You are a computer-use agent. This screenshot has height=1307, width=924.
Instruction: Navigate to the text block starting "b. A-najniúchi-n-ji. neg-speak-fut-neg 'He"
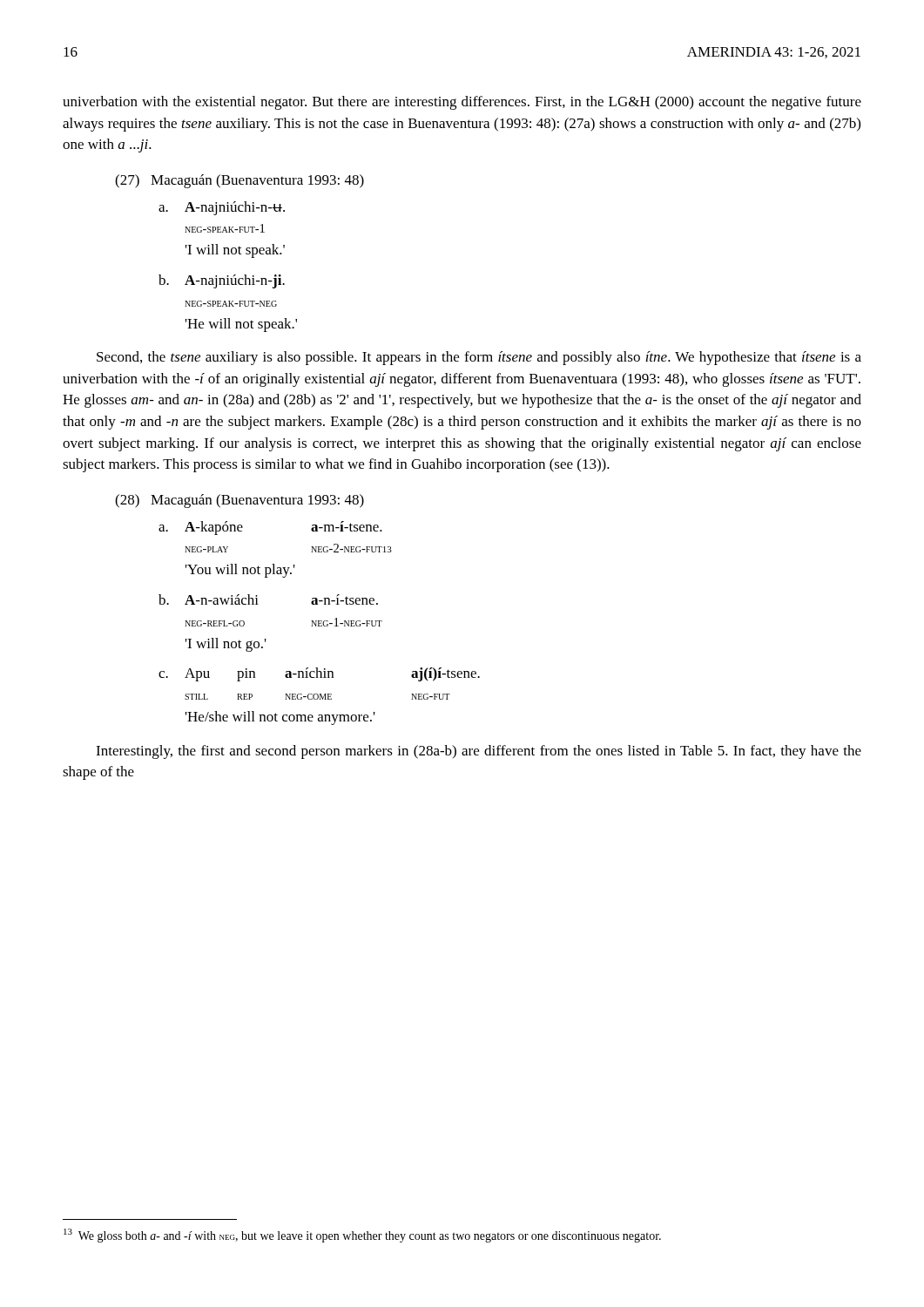[222, 281]
